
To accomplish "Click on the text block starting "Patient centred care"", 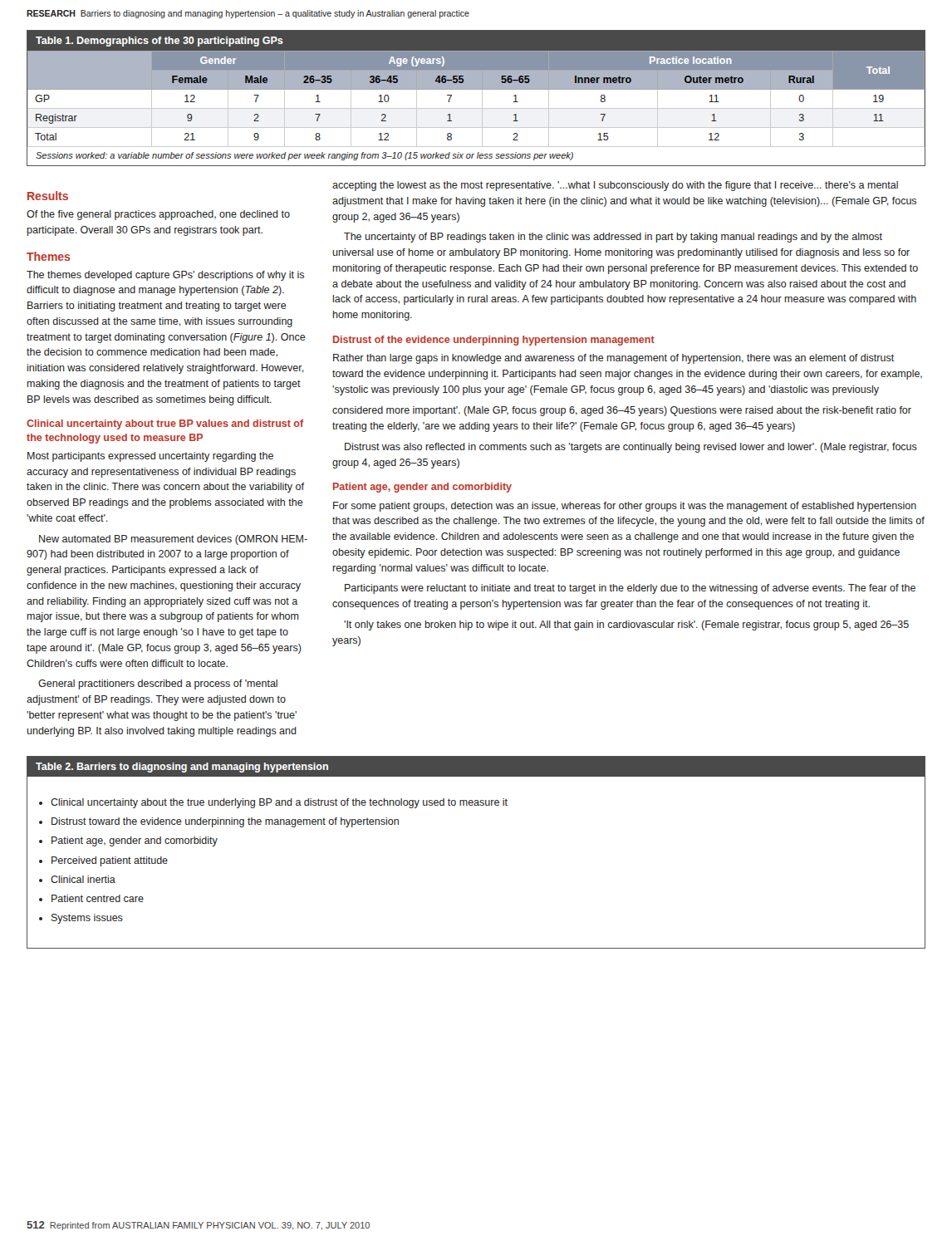I will point(97,899).
